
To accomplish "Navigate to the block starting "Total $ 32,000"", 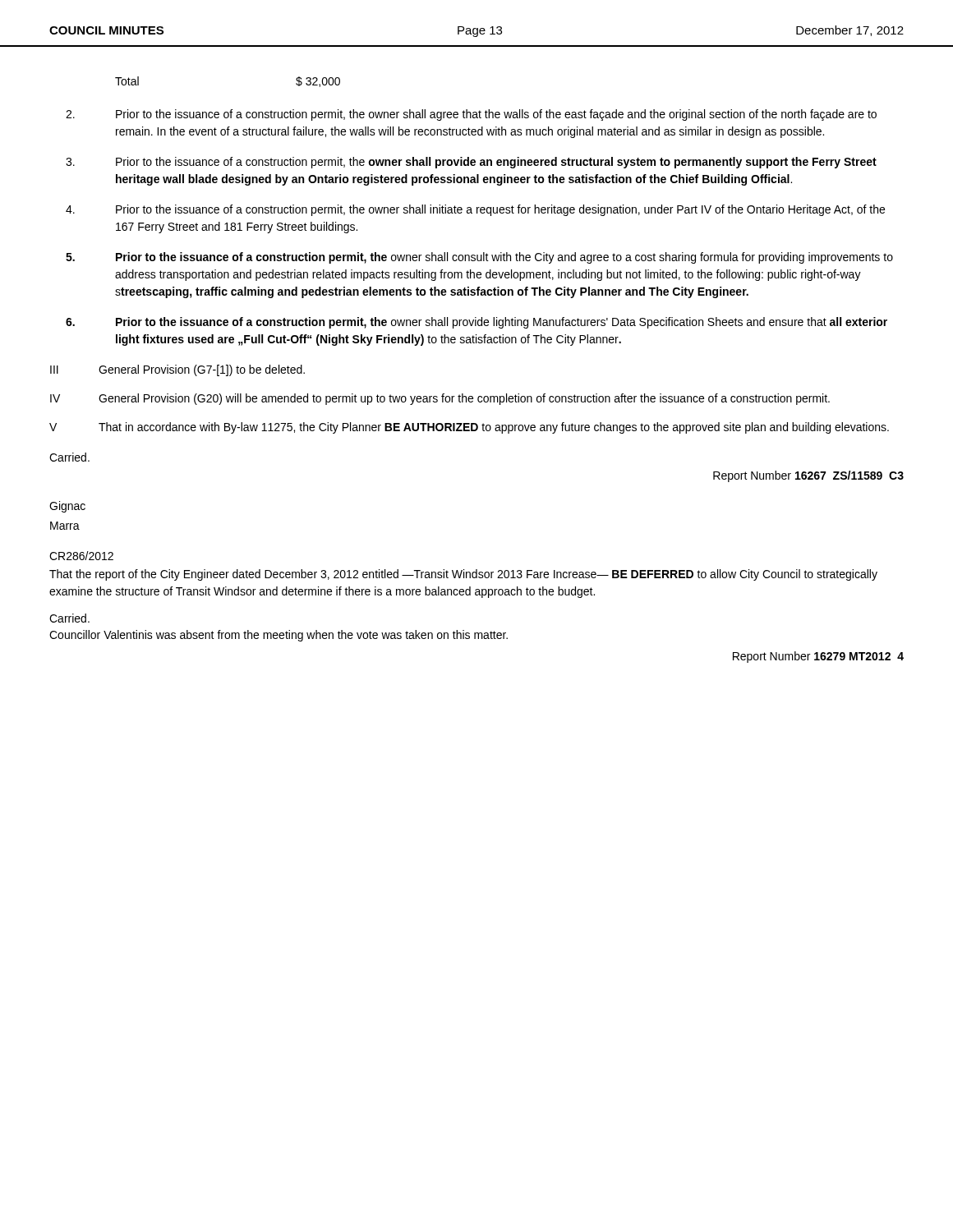I will (x=121, y=82).
